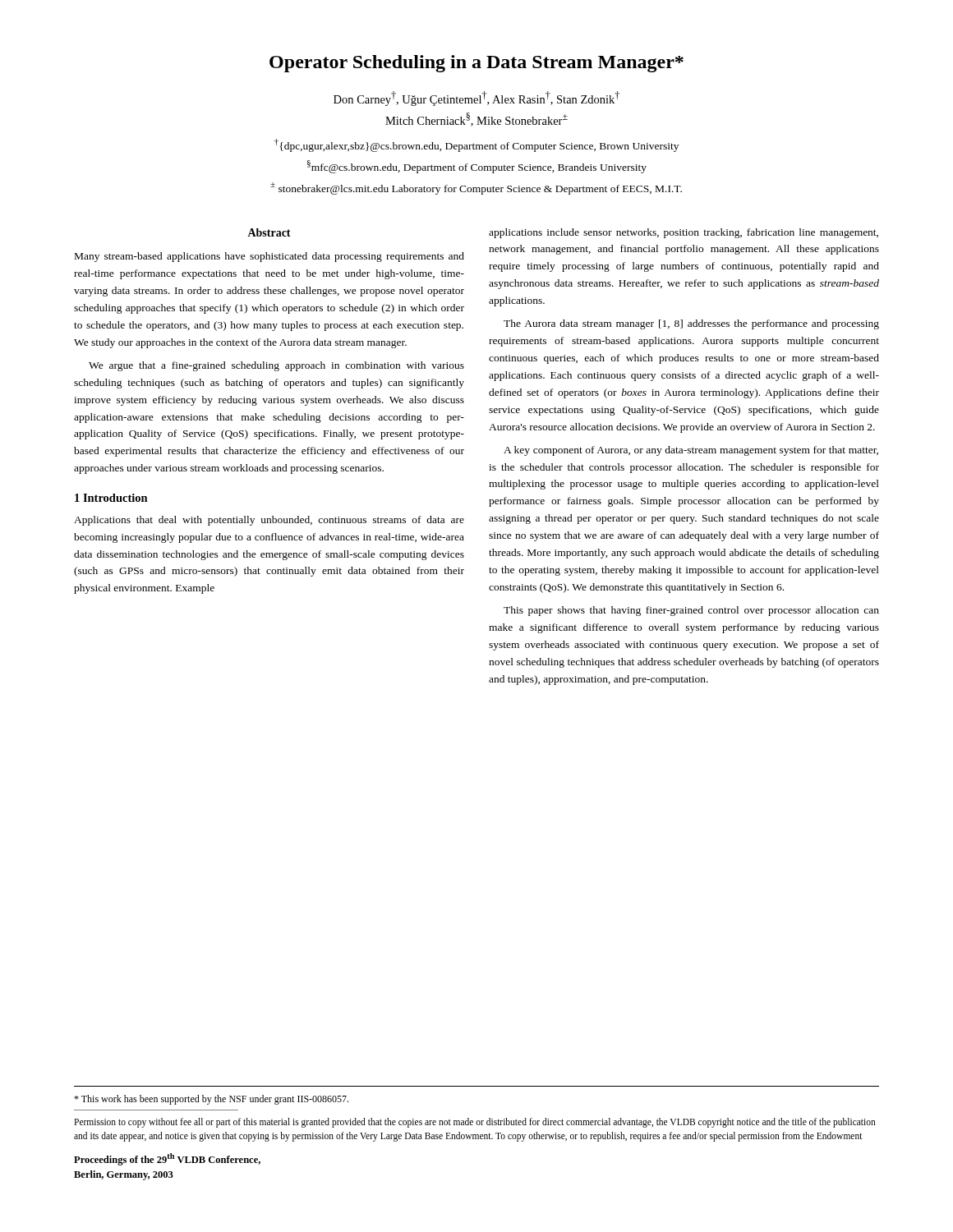This screenshot has width=953, height=1232.
Task: Locate the text "1 Introduction"
Action: point(111,498)
